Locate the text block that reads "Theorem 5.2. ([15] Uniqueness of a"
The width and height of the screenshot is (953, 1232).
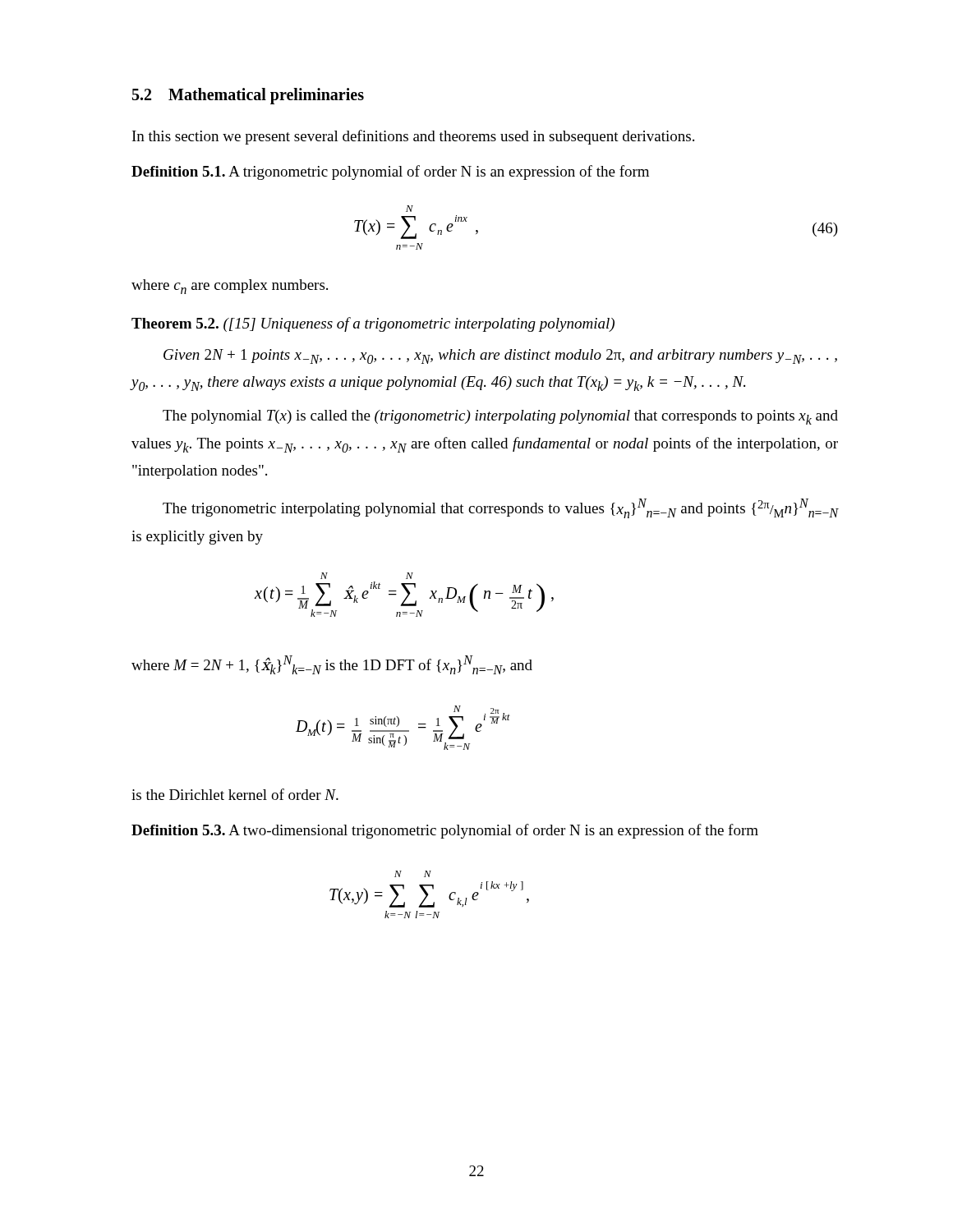[373, 323]
